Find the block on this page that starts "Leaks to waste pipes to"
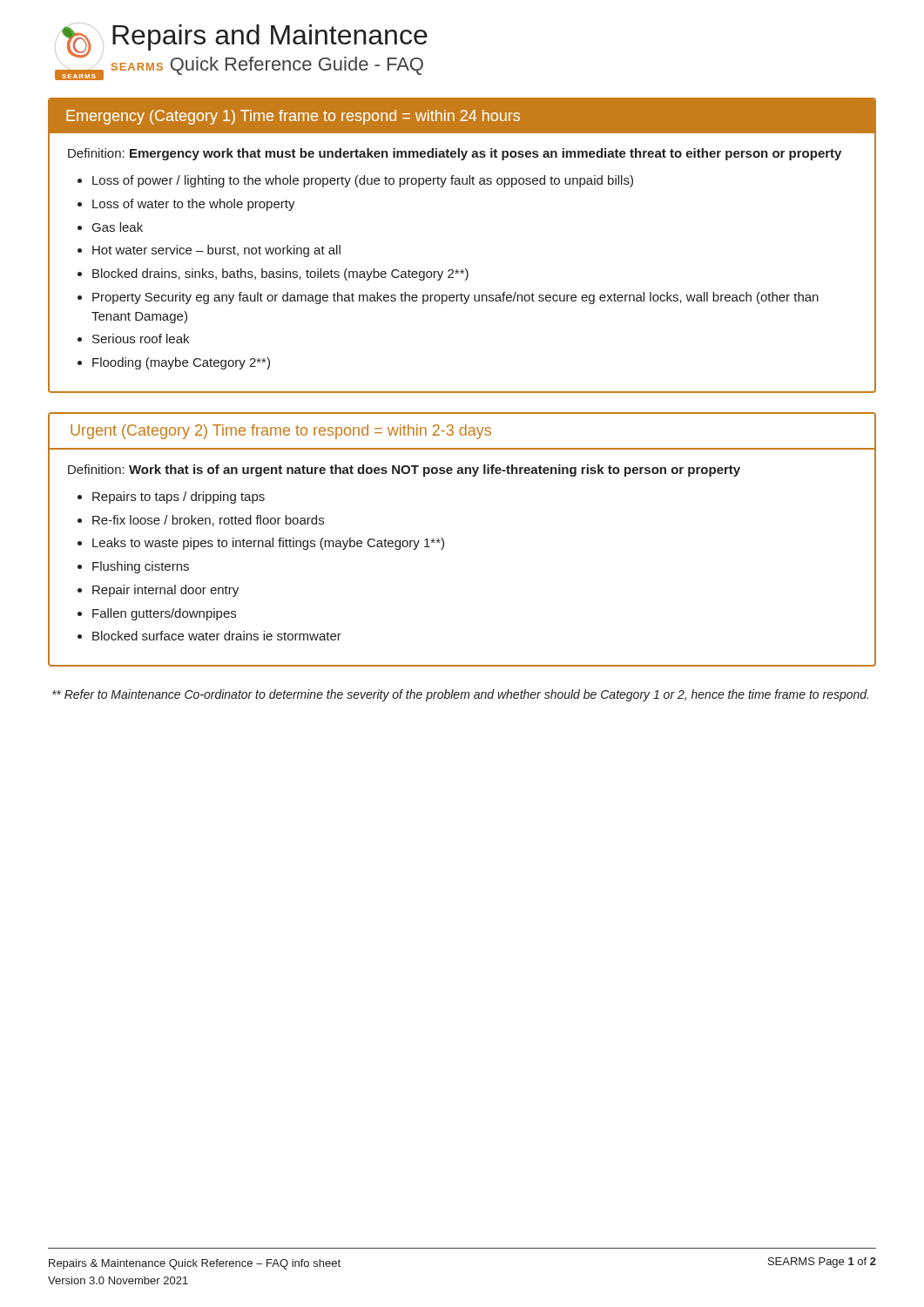The height and width of the screenshot is (1307, 924). pyautogui.click(x=268, y=543)
